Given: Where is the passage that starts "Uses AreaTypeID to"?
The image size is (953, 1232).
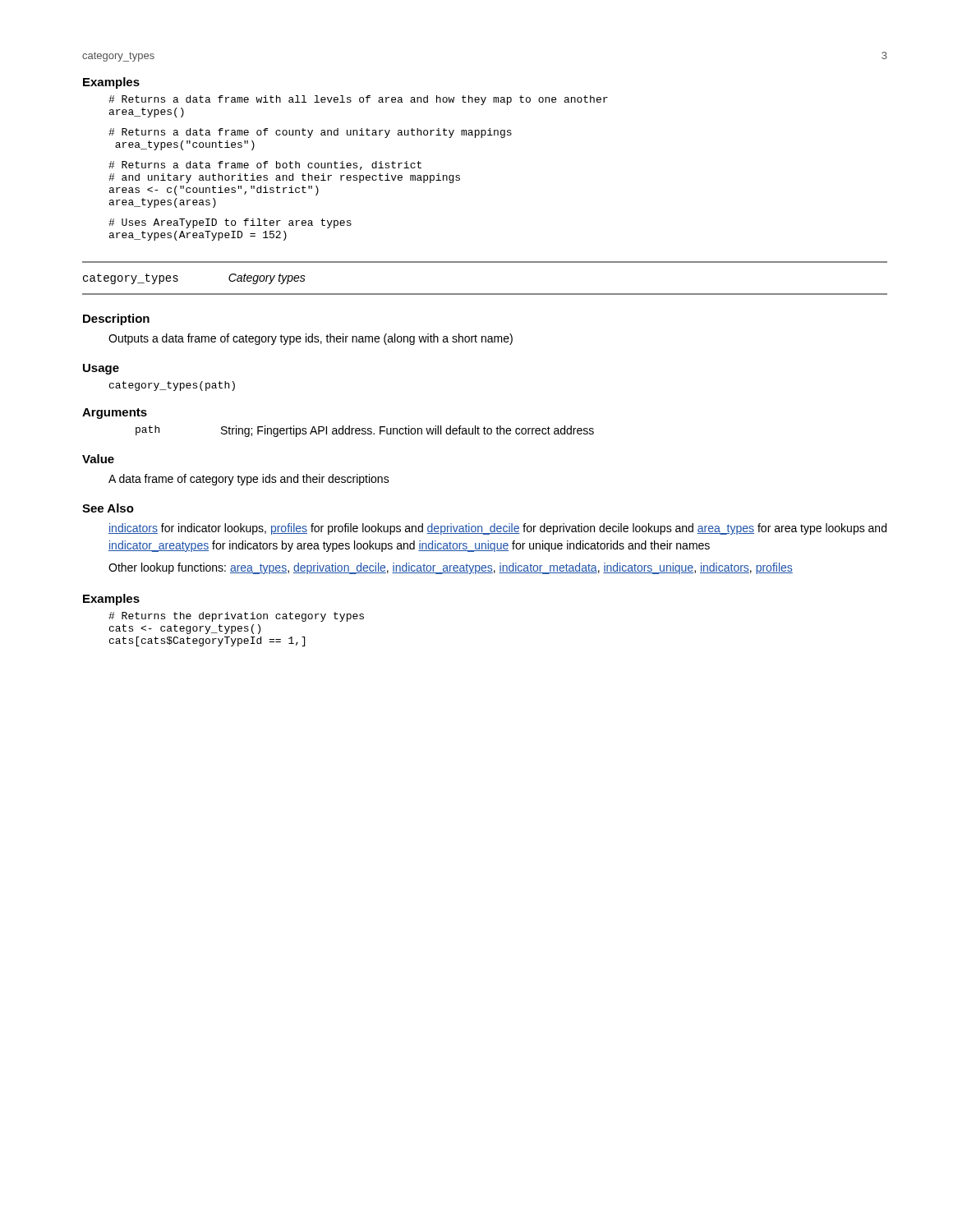Looking at the screenshot, I should pos(230,223).
